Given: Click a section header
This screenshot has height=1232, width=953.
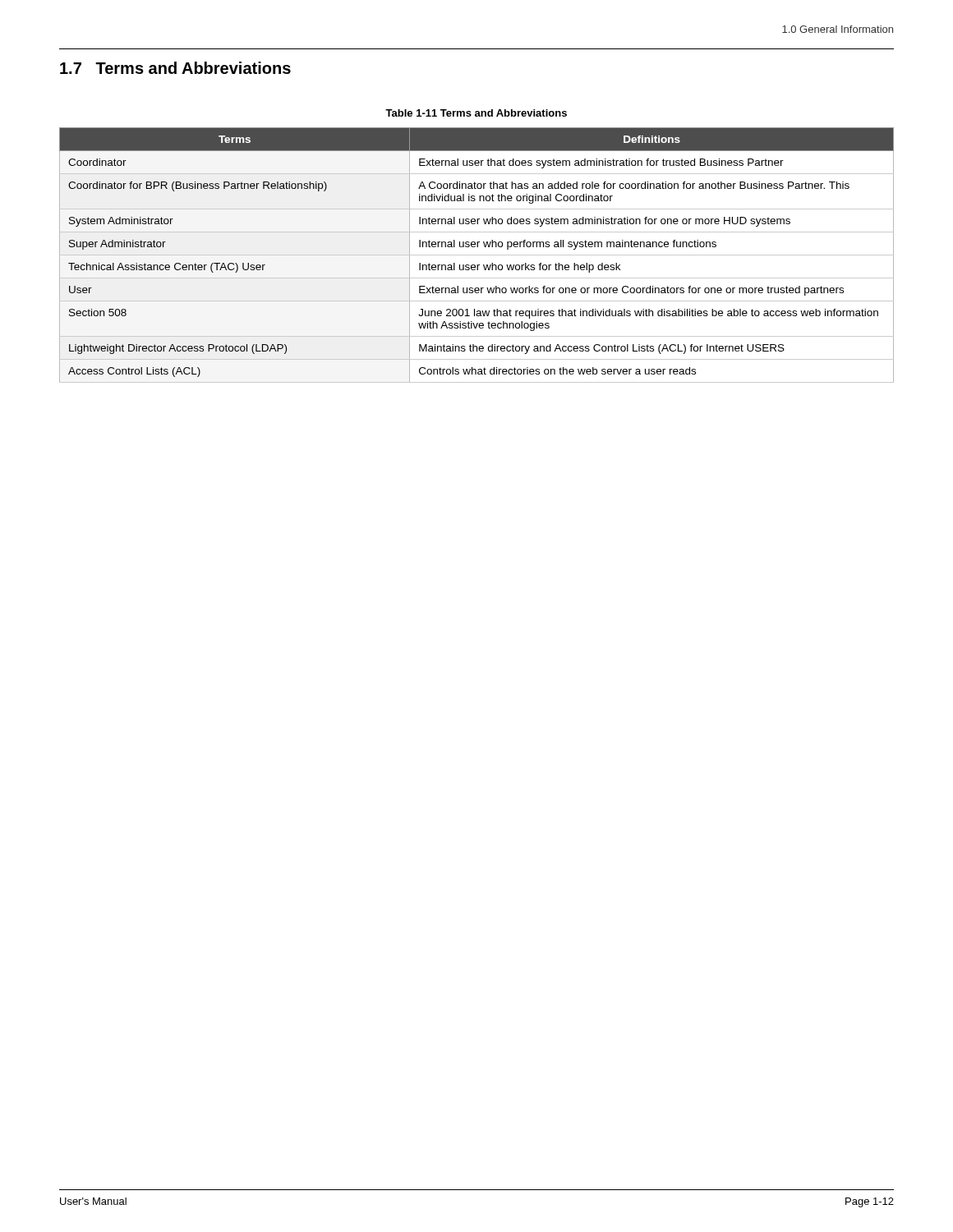Looking at the screenshot, I should pos(175,68).
